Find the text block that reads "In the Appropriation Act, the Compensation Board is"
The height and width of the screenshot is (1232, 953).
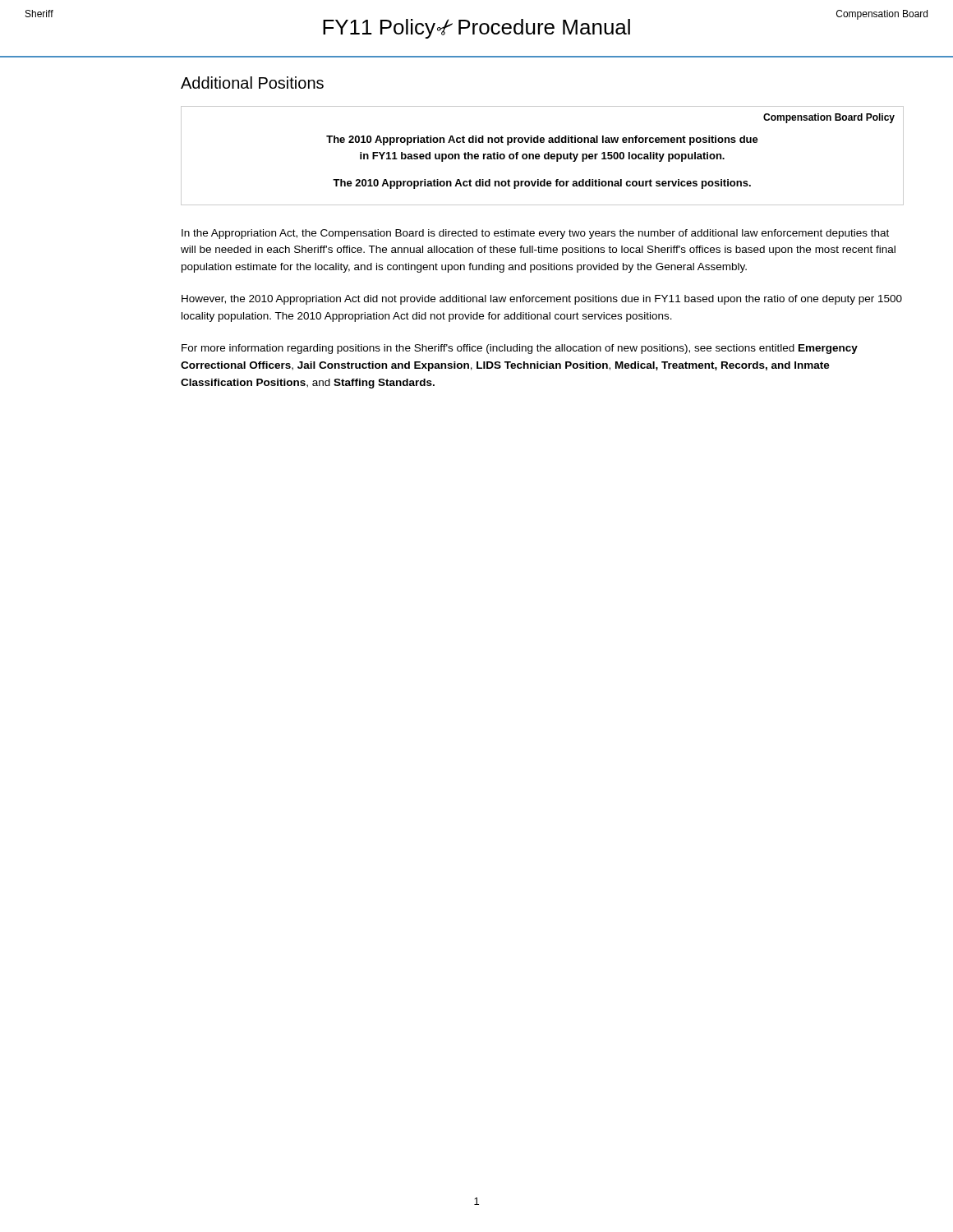[x=538, y=250]
